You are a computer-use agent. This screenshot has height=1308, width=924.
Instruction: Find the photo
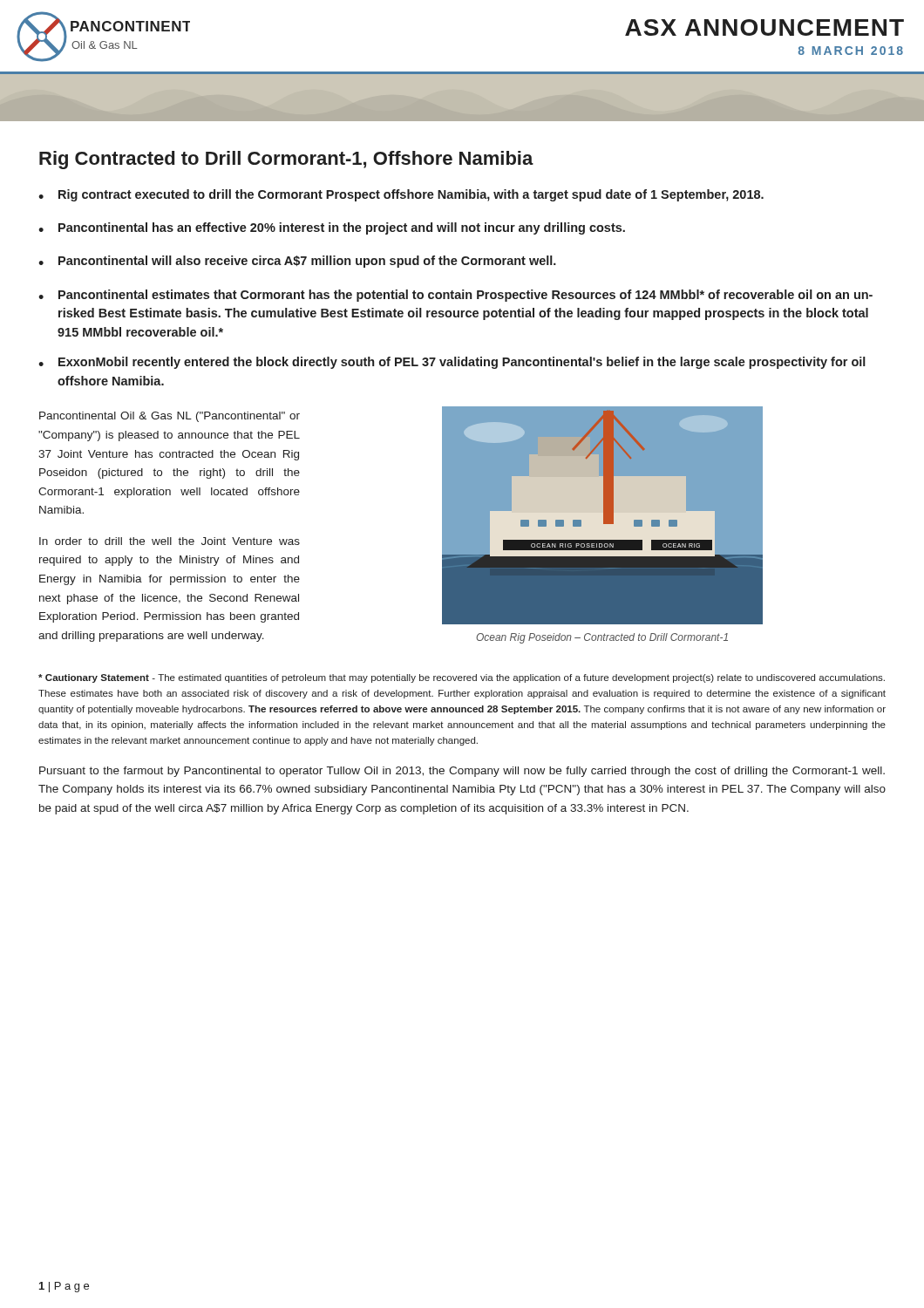coord(602,517)
